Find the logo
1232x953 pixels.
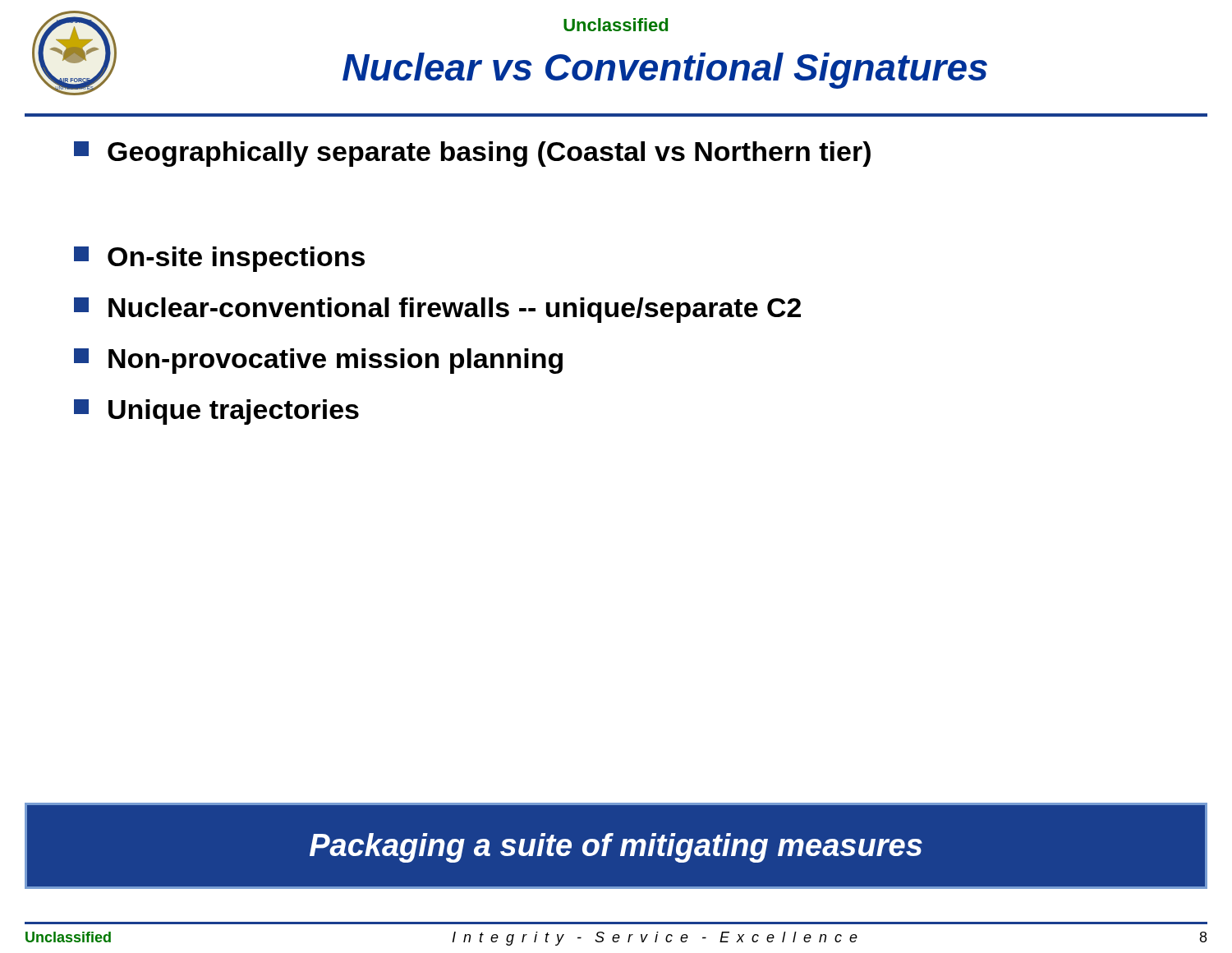pyautogui.click(x=74, y=53)
